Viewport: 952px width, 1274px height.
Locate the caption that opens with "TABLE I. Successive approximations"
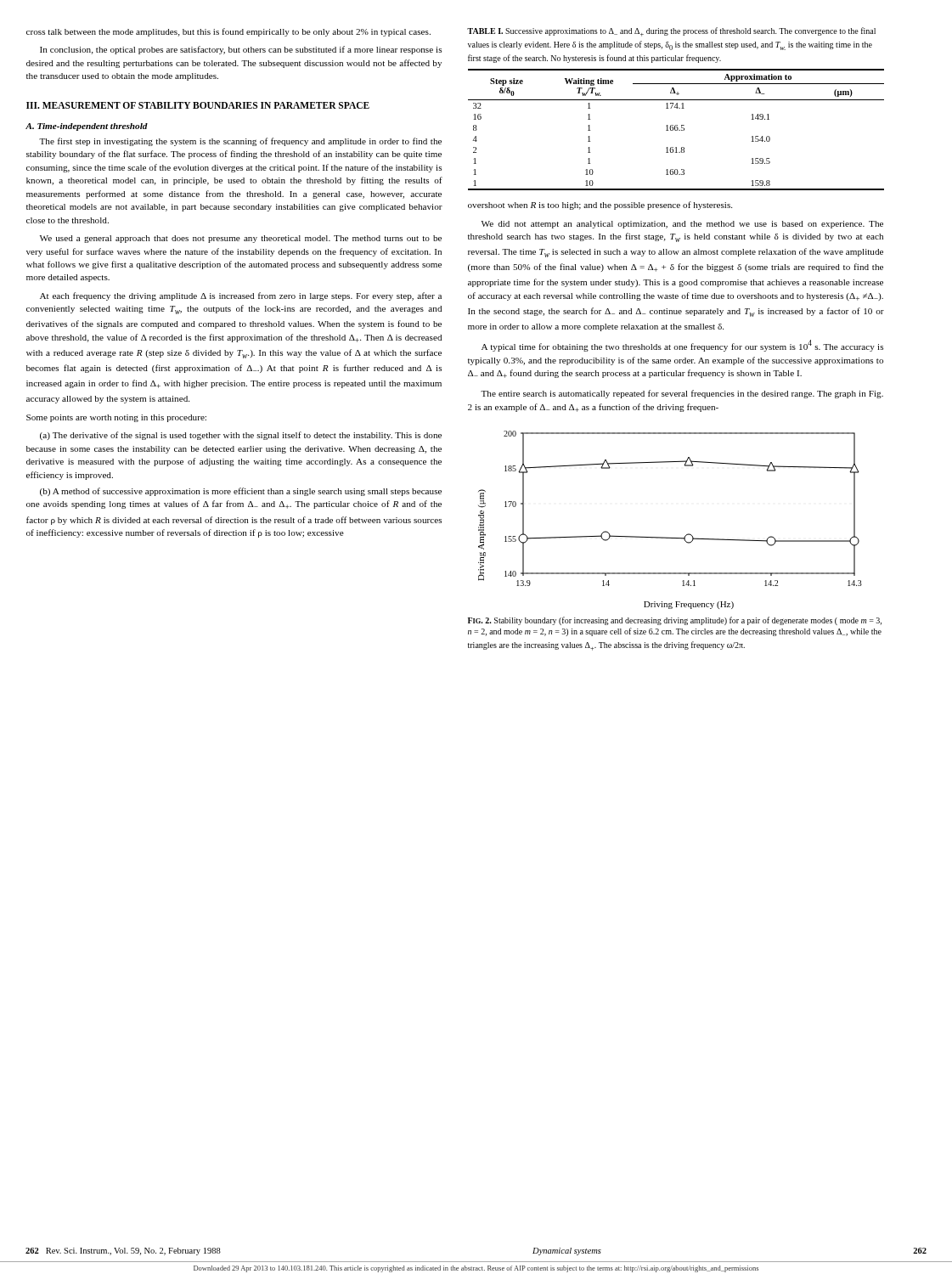tap(672, 45)
